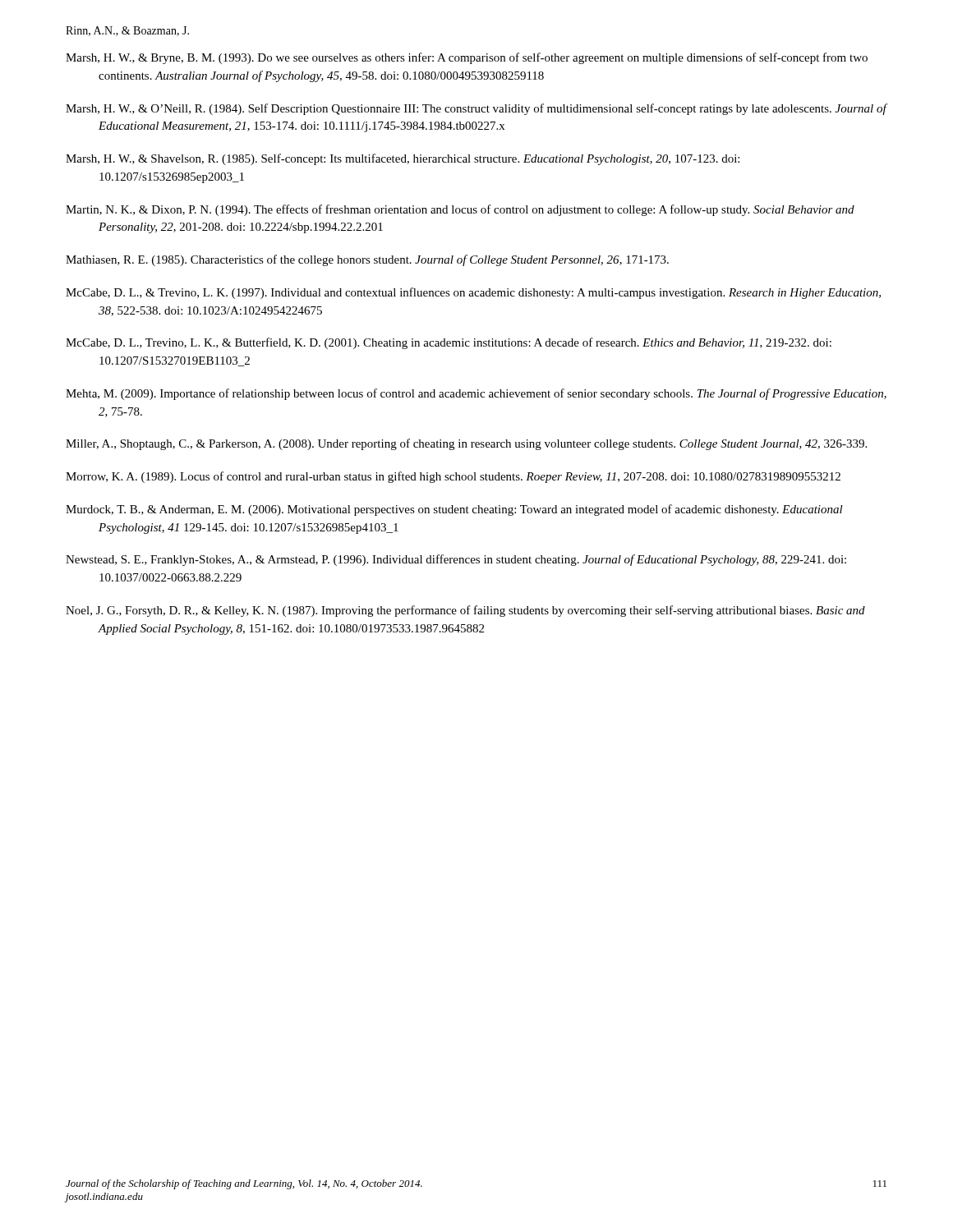Find the list item that says "Martin, N. K., & Dixon,"
Image resolution: width=953 pixels, height=1232 pixels.
[x=460, y=218]
